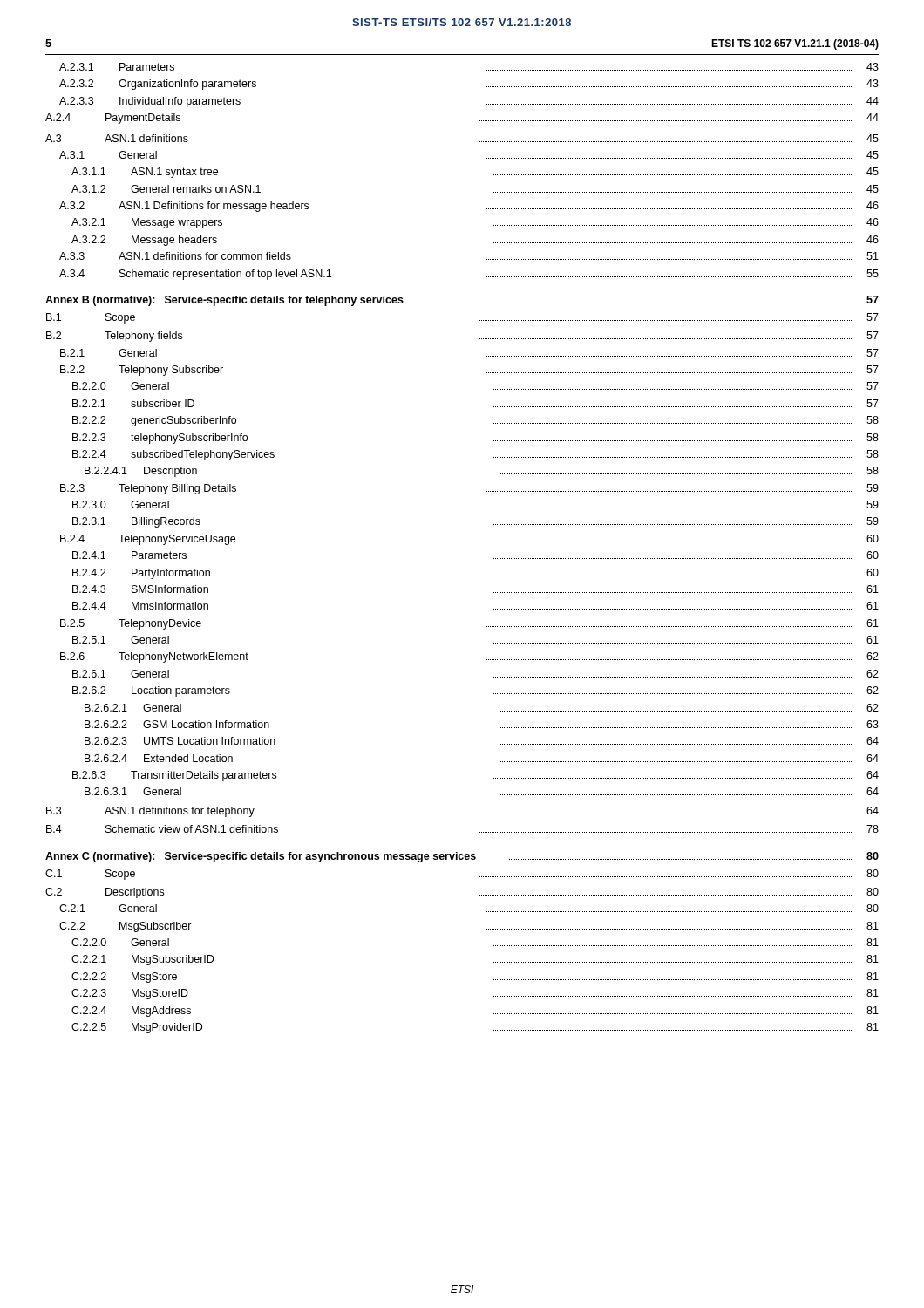Select the block starting "A.3.1 General 45"

pyautogui.click(x=72, y=155)
